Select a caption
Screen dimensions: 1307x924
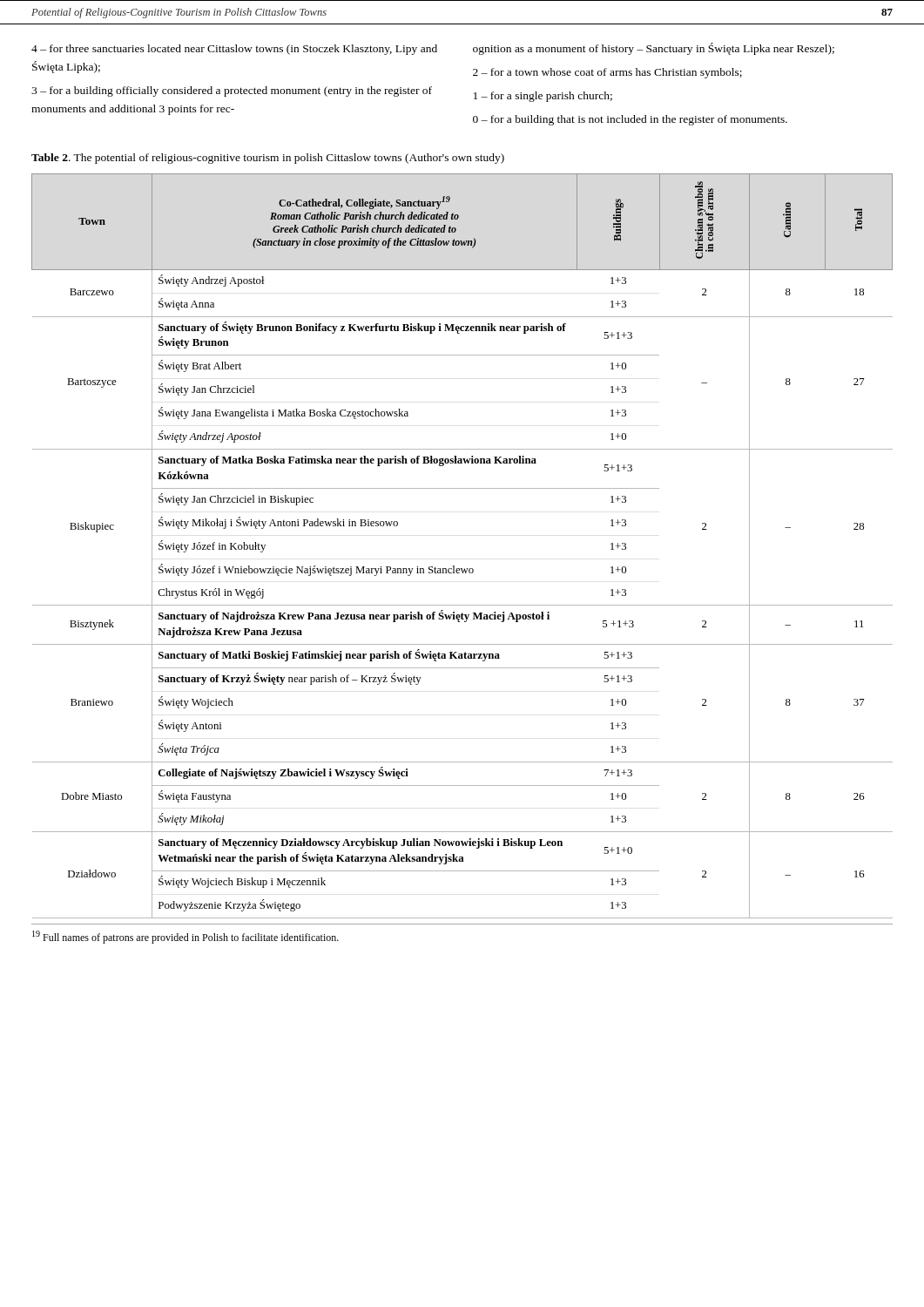pyautogui.click(x=268, y=157)
